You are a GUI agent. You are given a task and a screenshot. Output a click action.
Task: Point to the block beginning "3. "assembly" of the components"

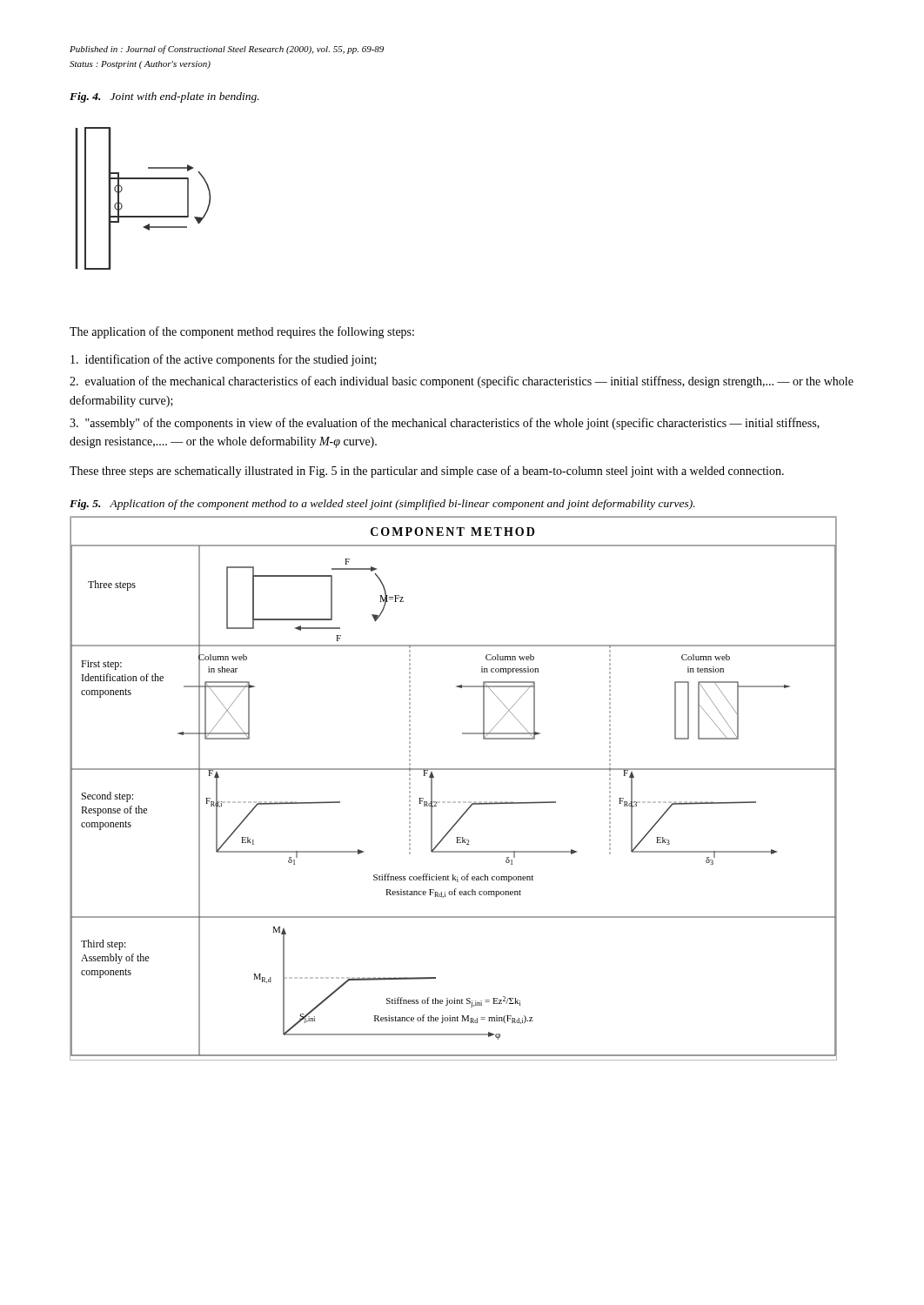(x=445, y=432)
